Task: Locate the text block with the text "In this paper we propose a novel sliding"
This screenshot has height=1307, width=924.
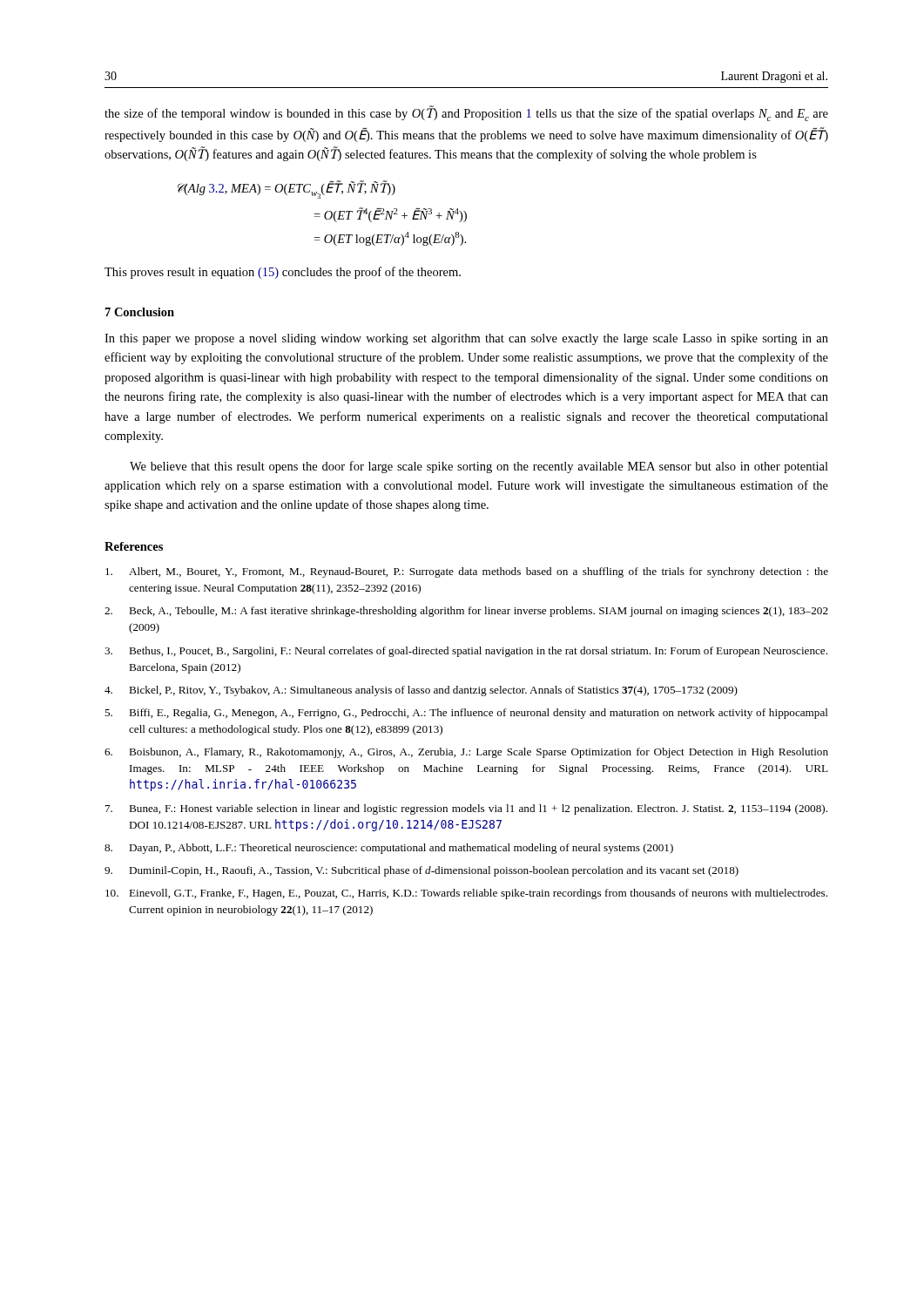Action: (x=466, y=387)
